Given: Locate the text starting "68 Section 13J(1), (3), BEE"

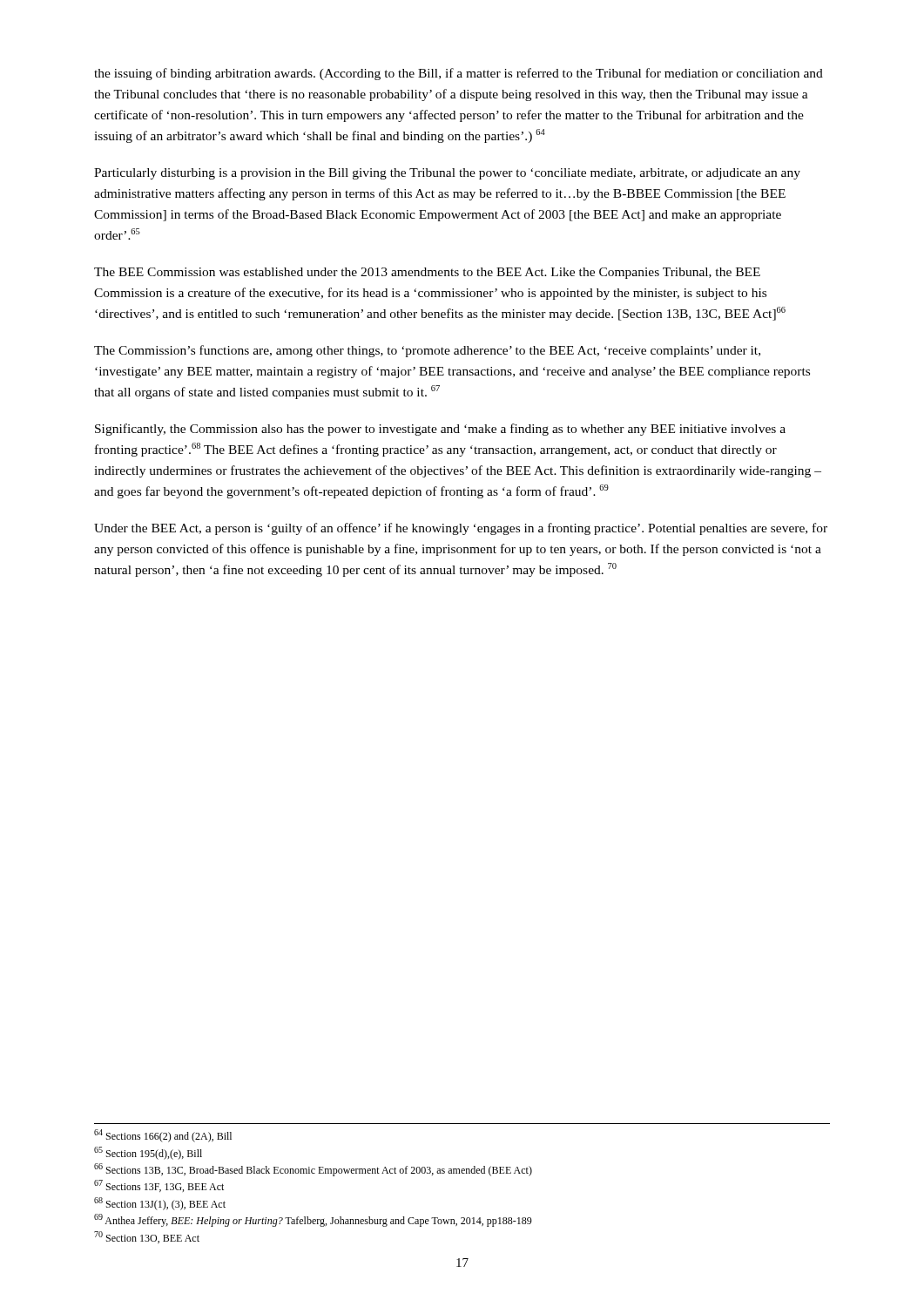Looking at the screenshot, I should pos(160,1204).
